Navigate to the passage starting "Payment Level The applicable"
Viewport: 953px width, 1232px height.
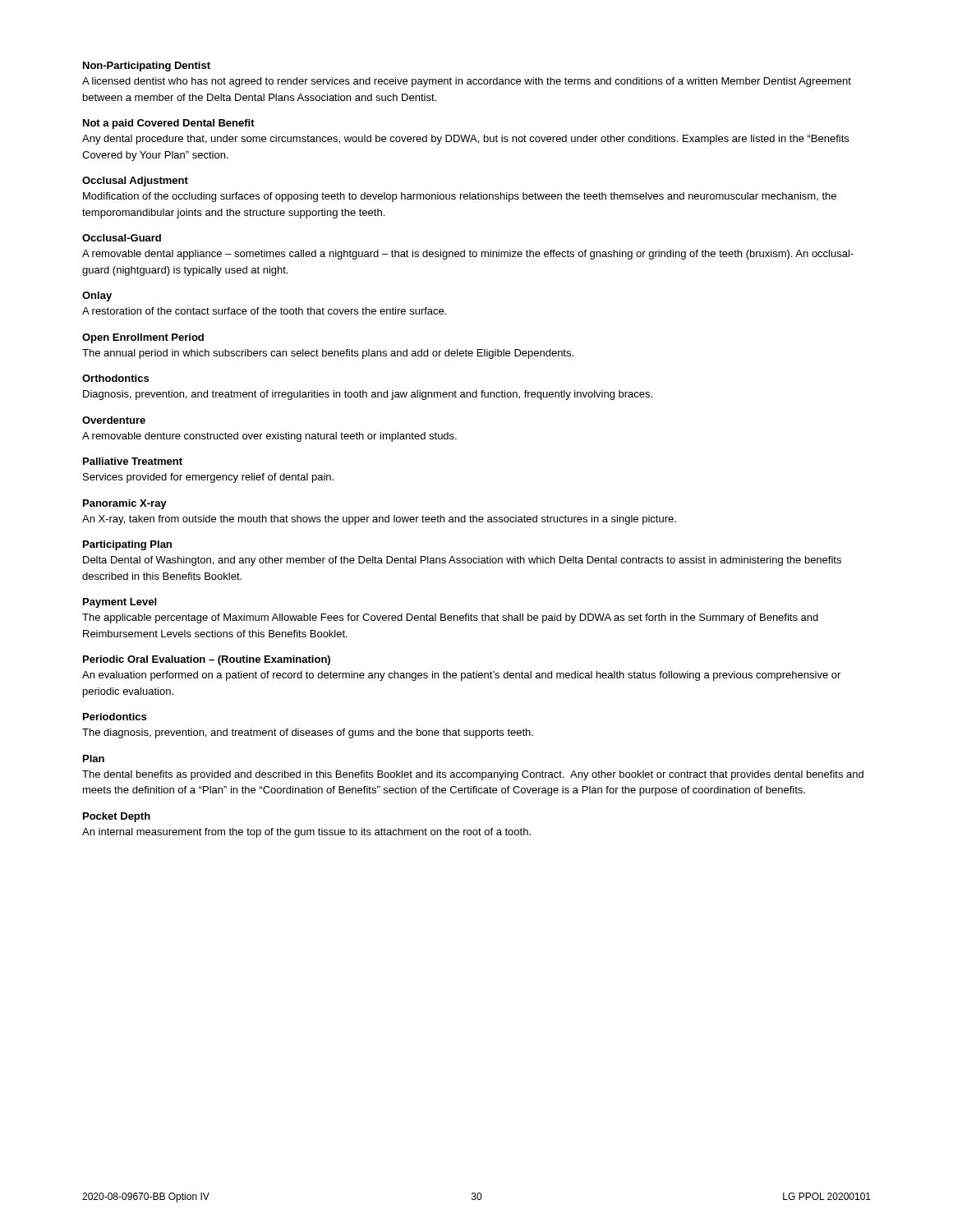476,618
